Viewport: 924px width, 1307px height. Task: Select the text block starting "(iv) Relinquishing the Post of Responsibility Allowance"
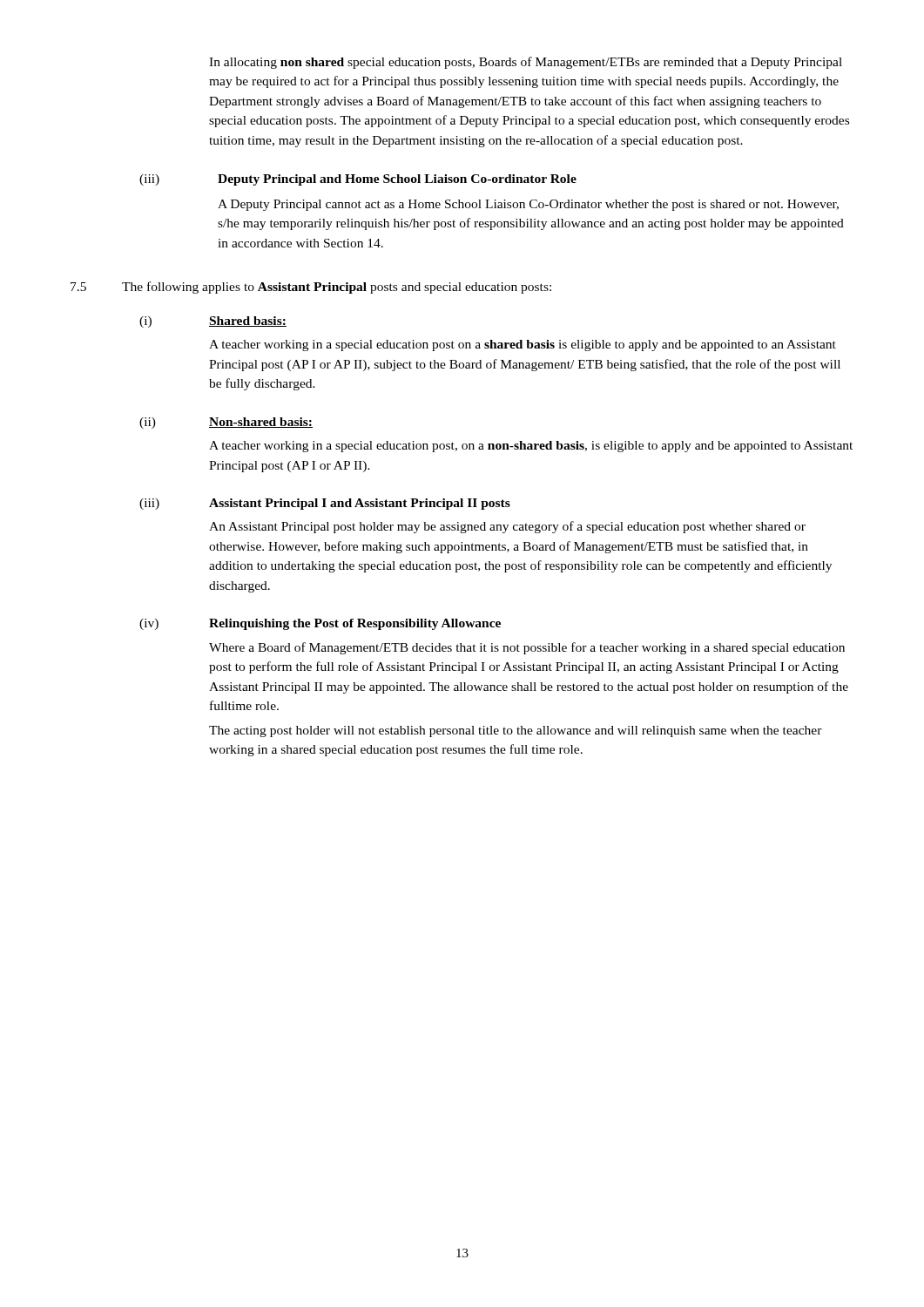point(497,689)
